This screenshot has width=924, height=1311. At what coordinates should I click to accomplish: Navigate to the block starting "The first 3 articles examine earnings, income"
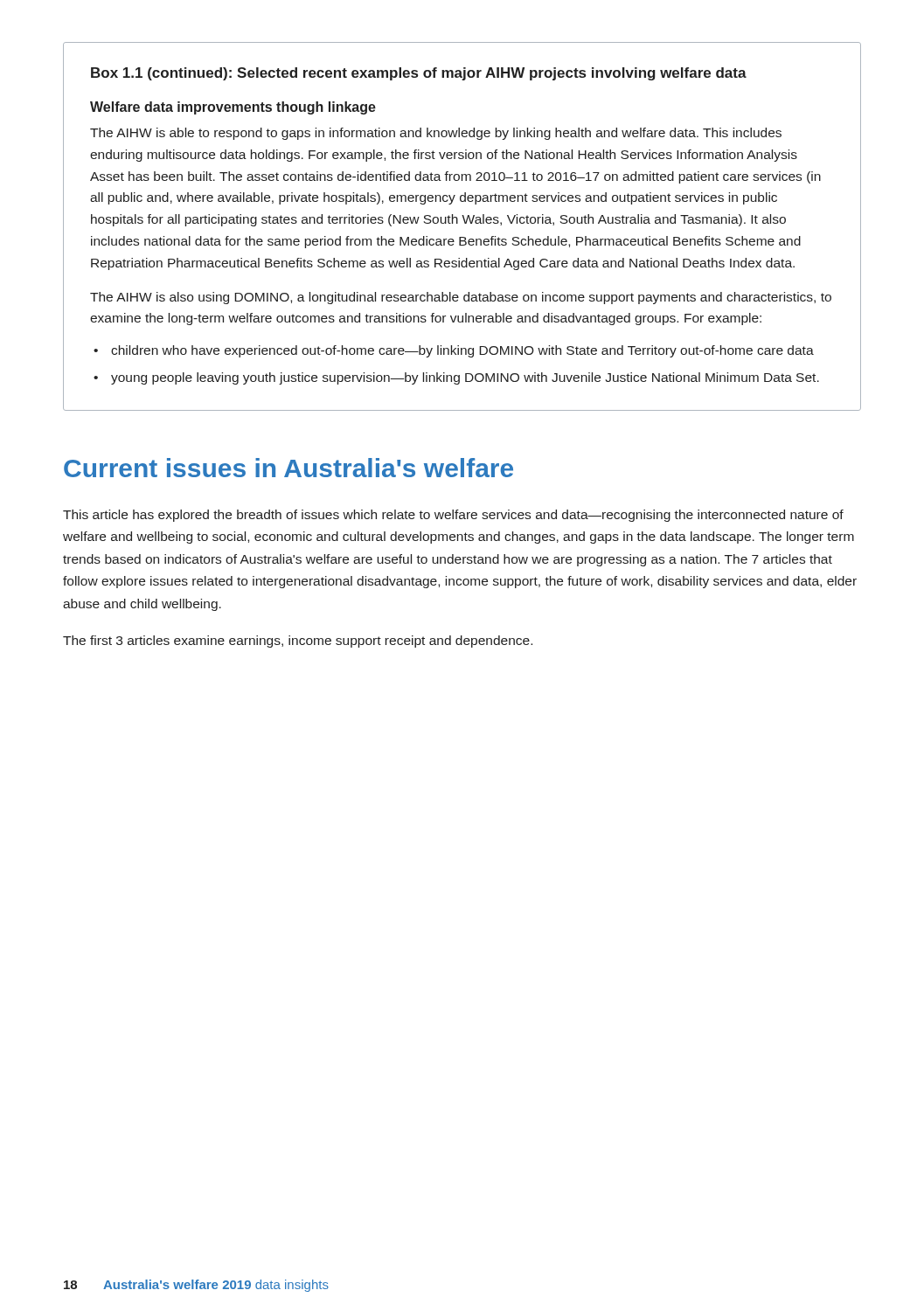point(298,640)
